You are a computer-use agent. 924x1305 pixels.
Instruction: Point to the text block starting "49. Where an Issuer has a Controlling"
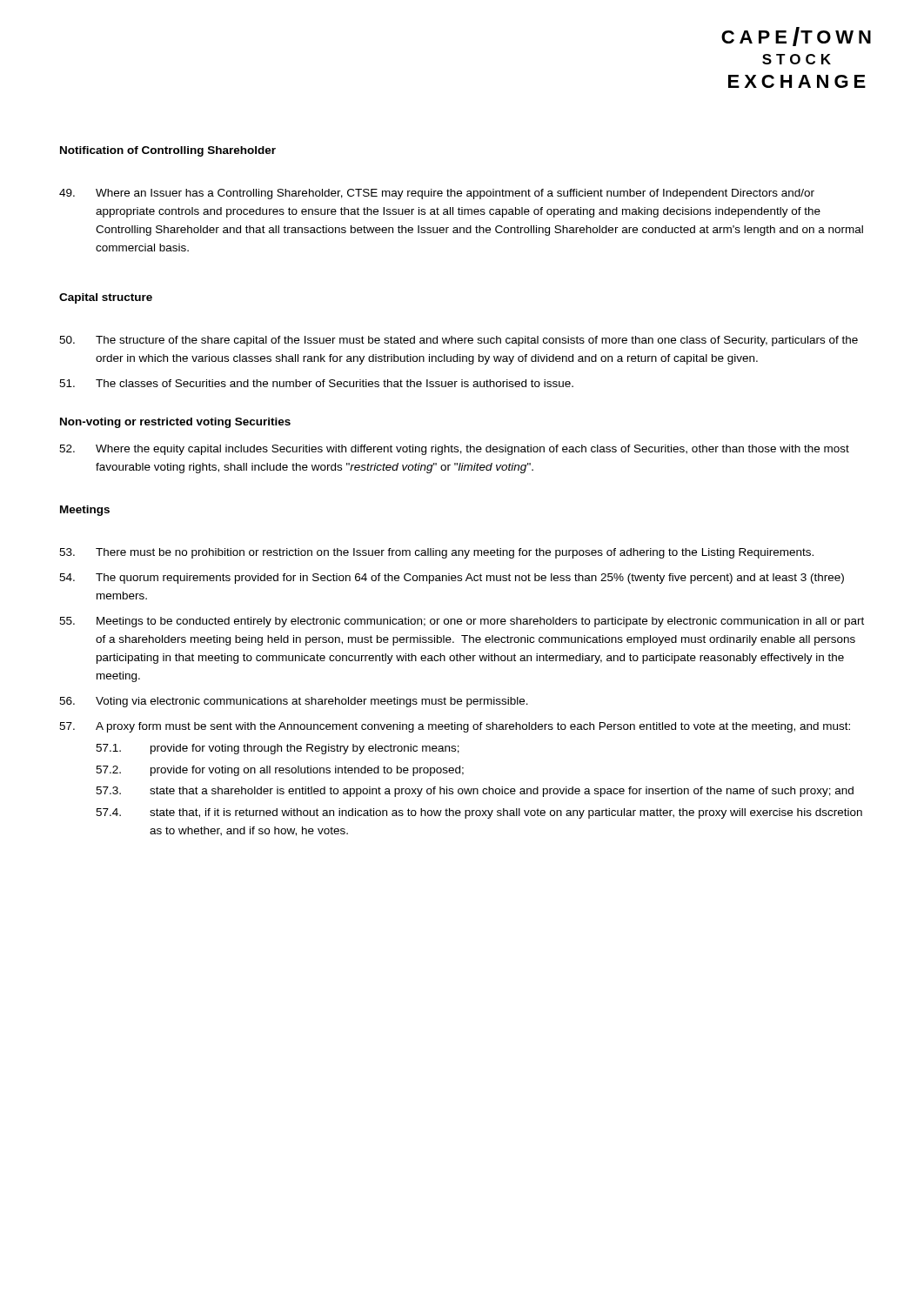[x=462, y=221]
